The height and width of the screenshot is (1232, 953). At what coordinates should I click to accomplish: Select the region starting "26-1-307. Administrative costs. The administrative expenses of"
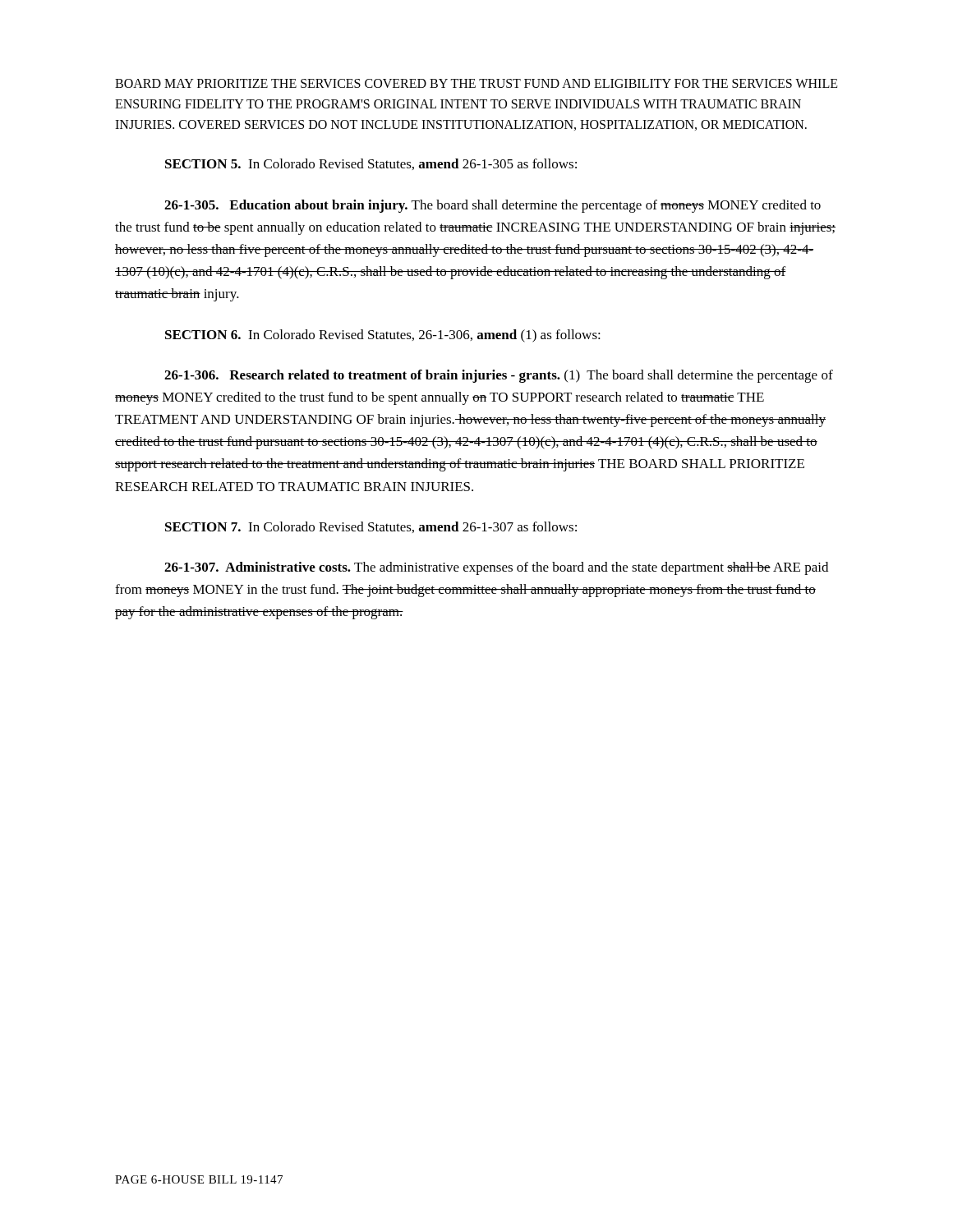pos(472,589)
